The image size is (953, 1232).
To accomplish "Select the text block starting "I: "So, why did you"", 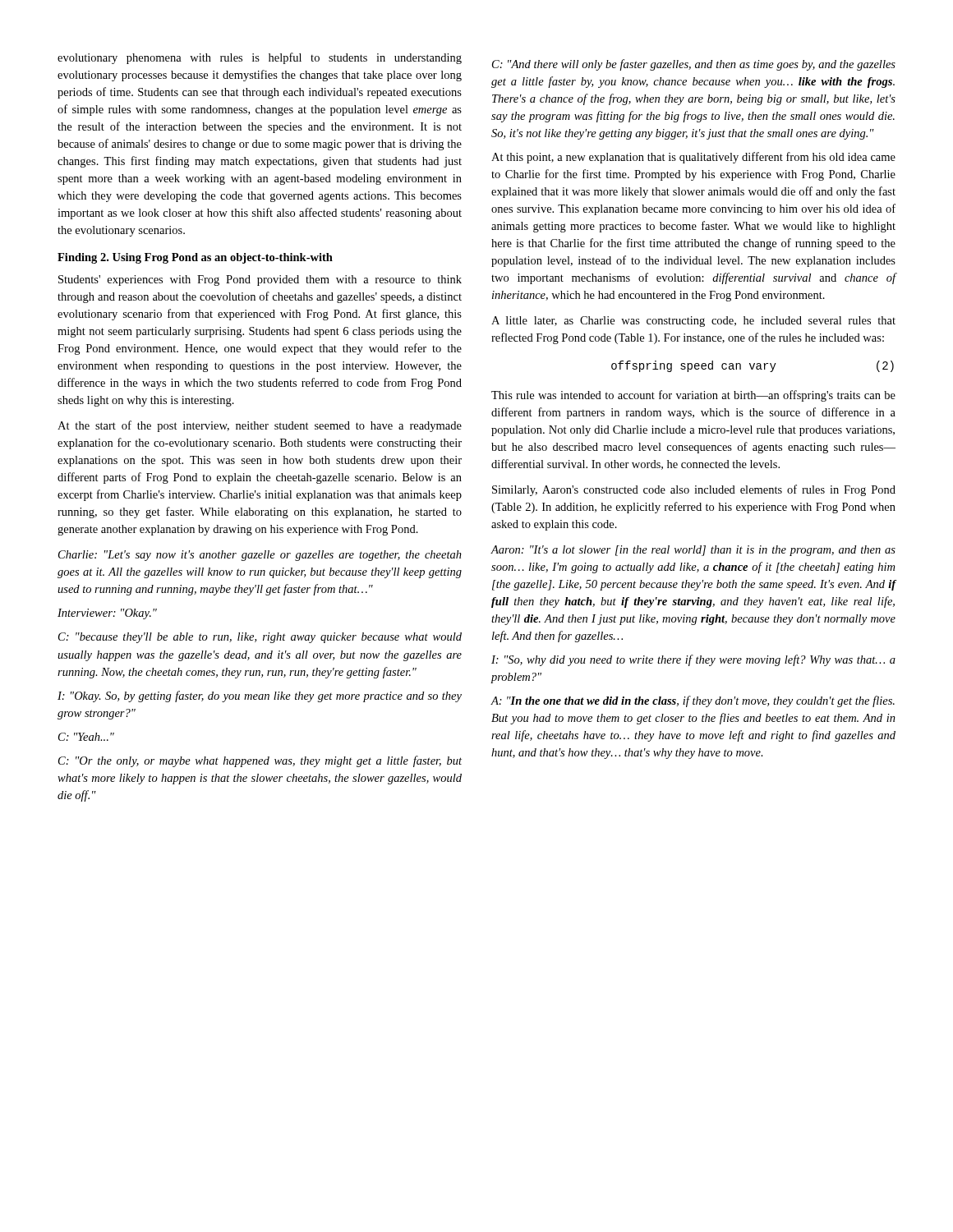I will (693, 668).
